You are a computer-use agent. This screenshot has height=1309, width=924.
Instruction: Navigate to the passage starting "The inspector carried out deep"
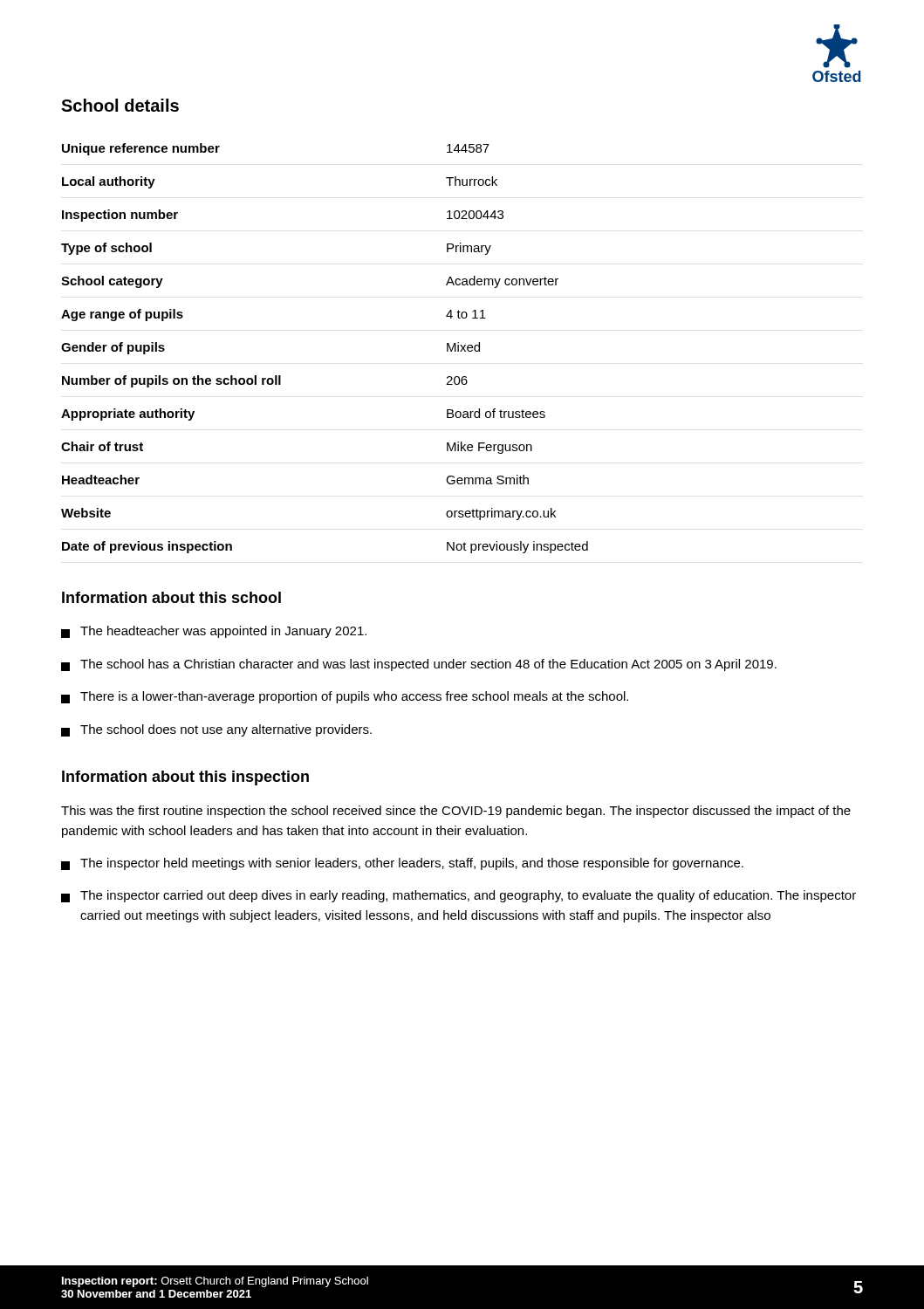(x=462, y=905)
